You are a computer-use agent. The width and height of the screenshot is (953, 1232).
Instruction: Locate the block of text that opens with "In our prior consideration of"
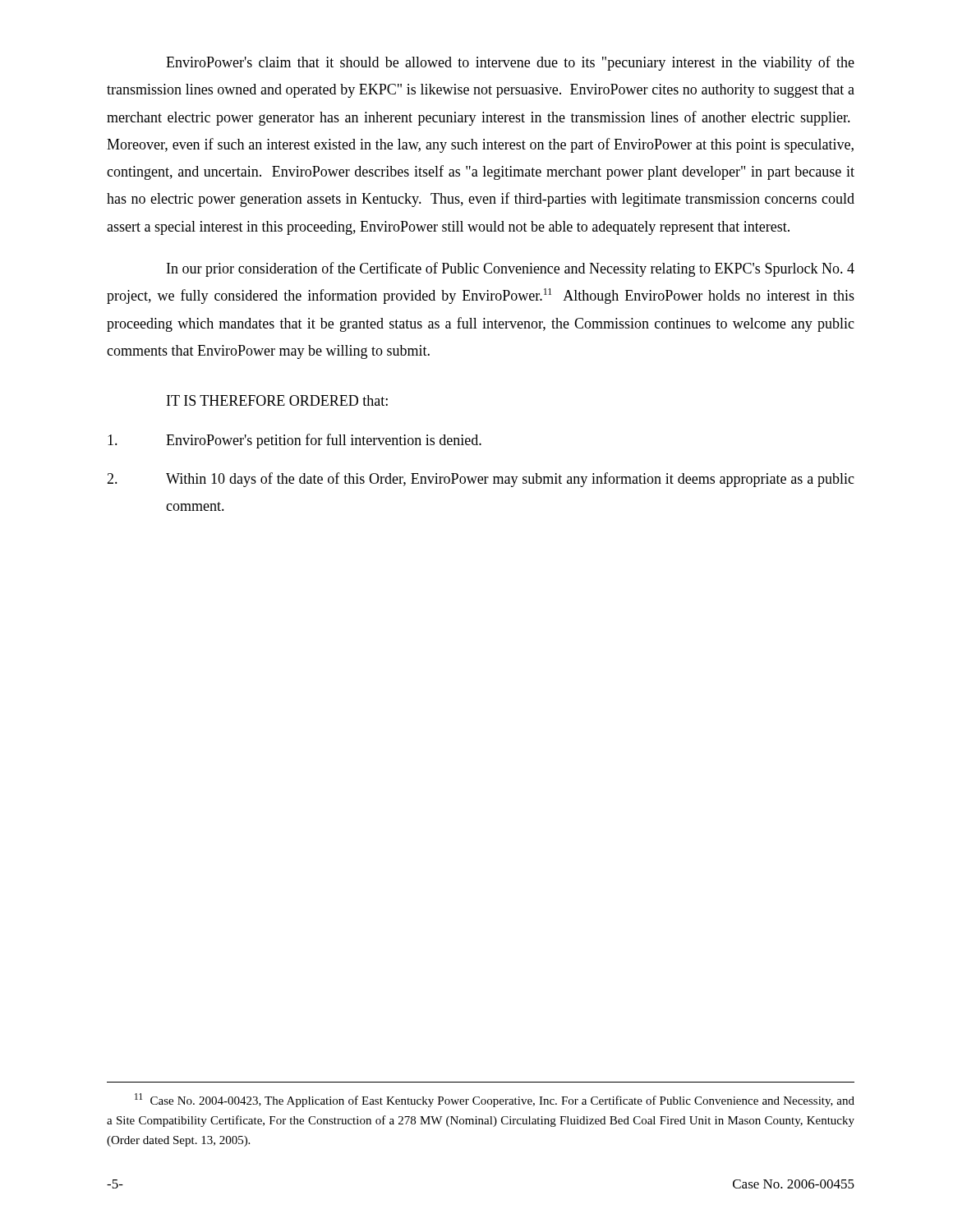481,310
